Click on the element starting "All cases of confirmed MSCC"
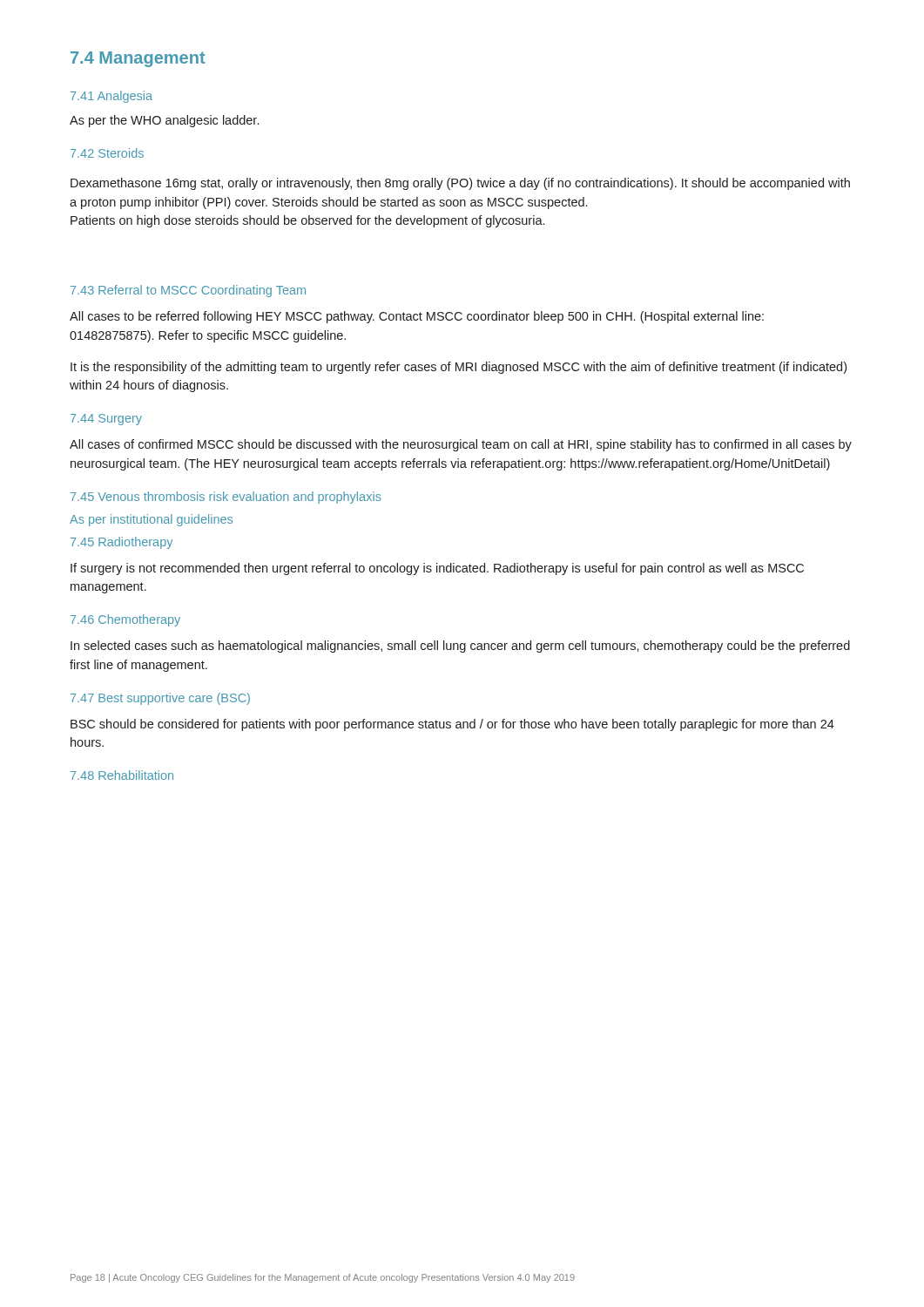Viewport: 924px width, 1307px height. click(461, 454)
